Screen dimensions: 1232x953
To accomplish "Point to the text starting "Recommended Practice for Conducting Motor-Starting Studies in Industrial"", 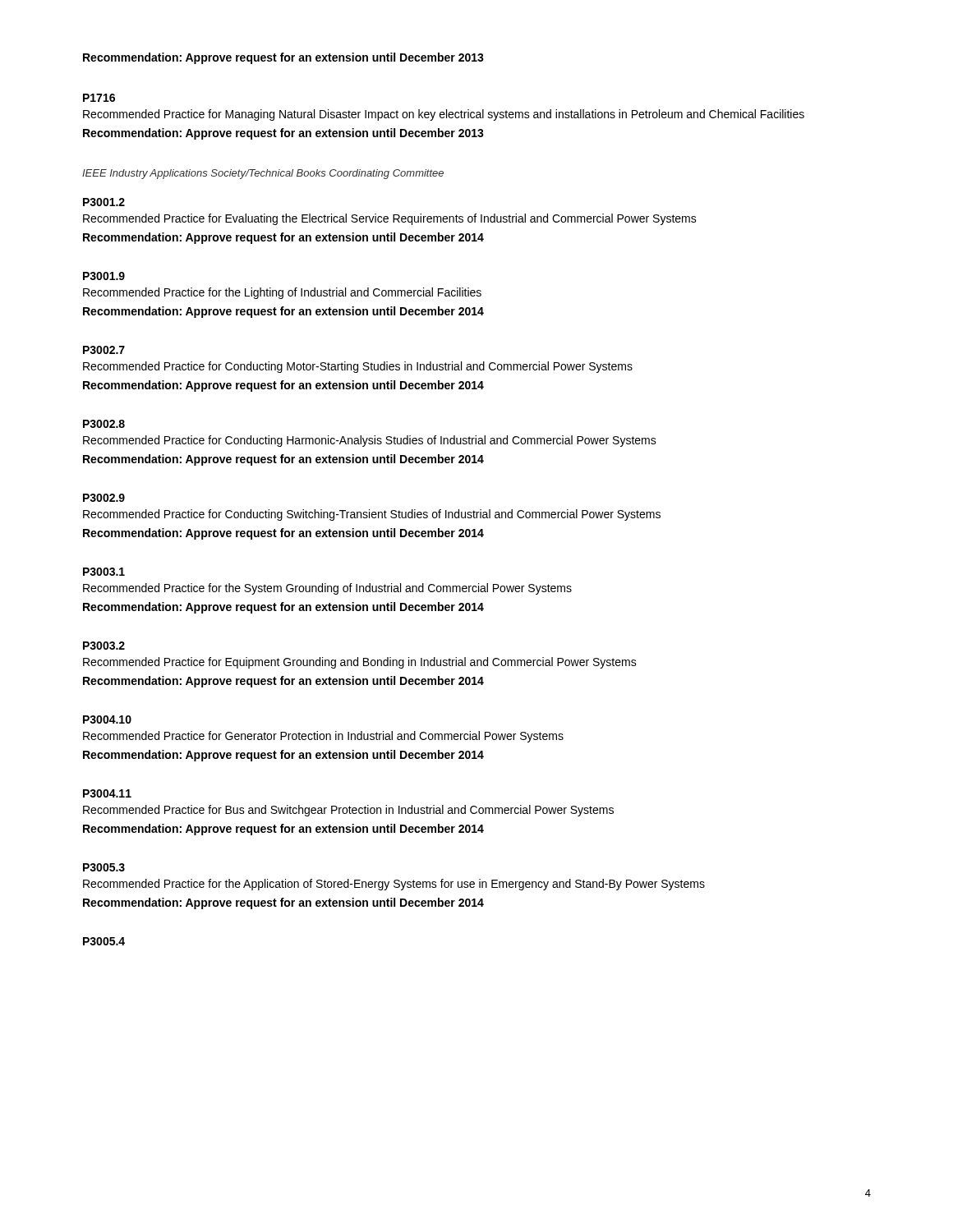I will pos(357,366).
